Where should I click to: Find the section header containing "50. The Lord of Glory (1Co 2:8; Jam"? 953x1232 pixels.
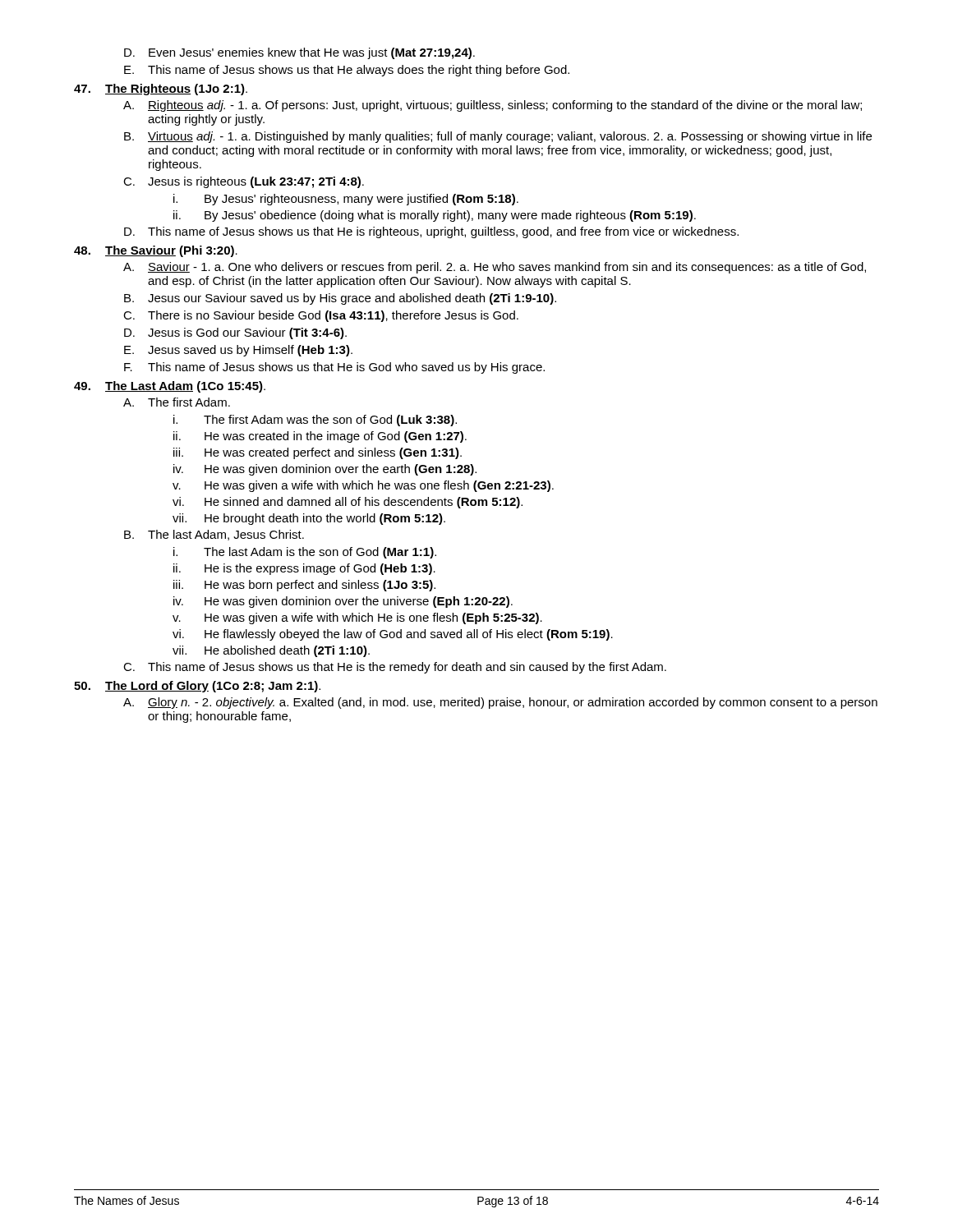[x=197, y=687]
